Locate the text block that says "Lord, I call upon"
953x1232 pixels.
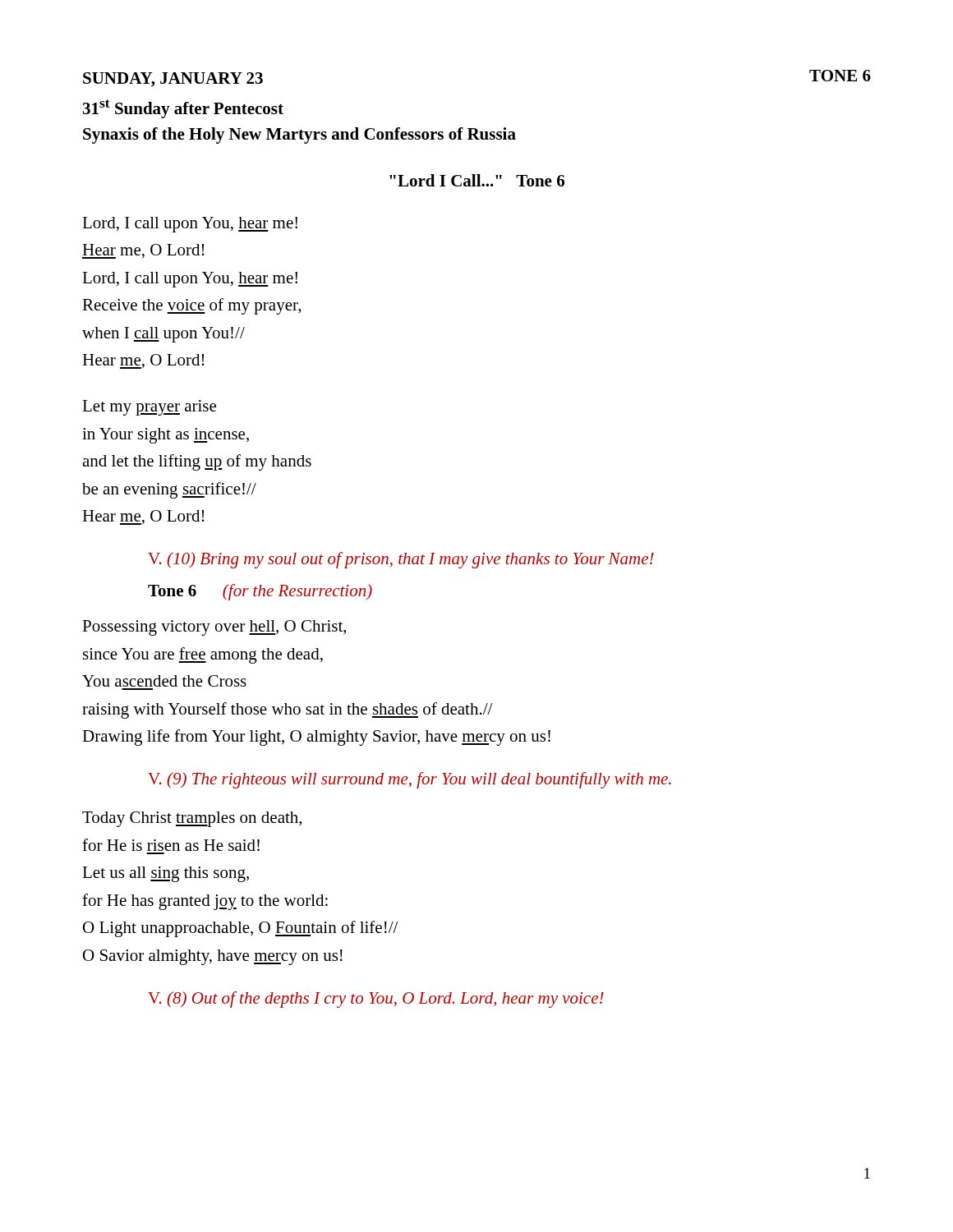[x=192, y=291]
